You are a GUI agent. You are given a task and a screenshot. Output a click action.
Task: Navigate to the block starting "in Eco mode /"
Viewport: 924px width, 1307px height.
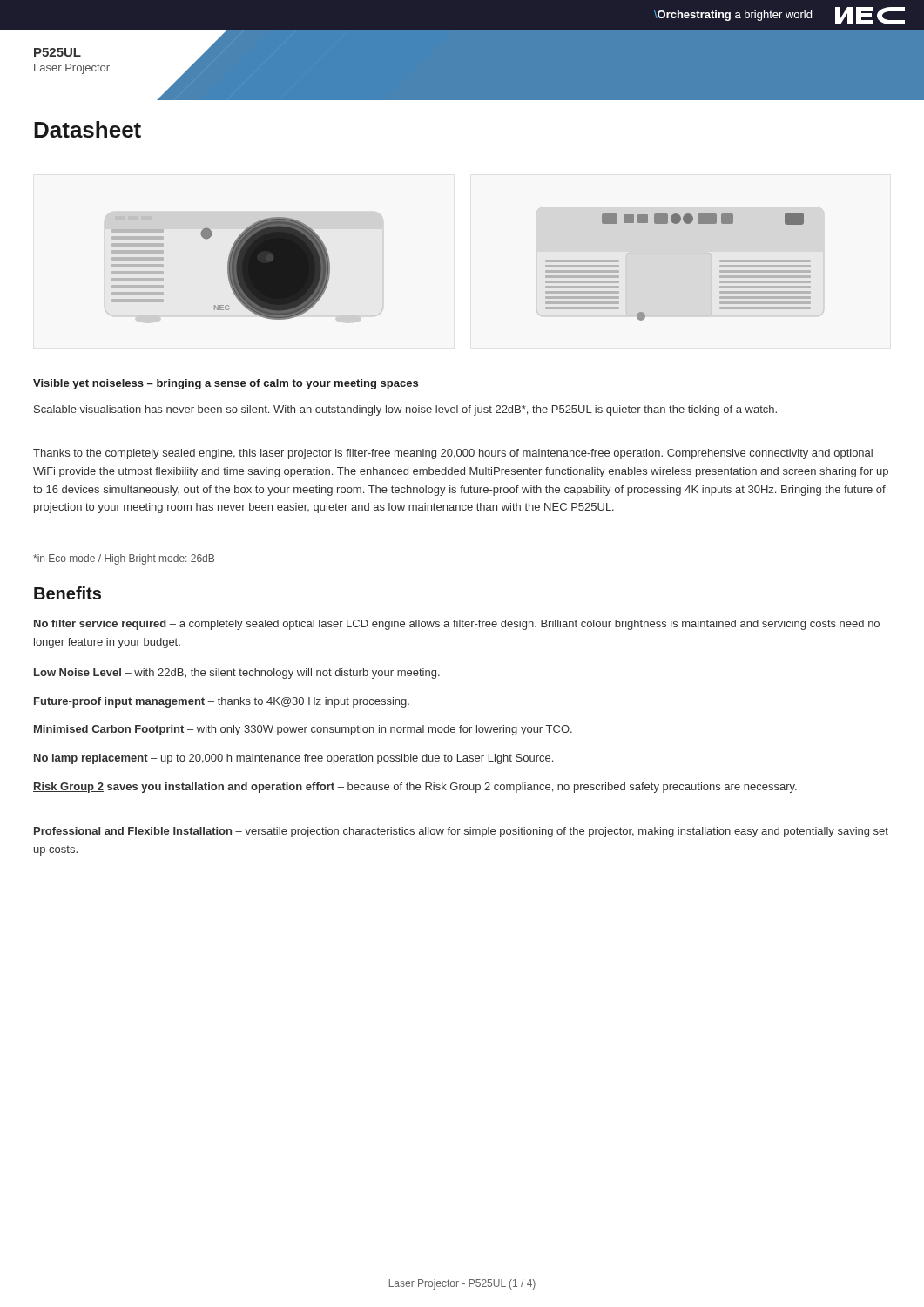[x=124, y=559]
